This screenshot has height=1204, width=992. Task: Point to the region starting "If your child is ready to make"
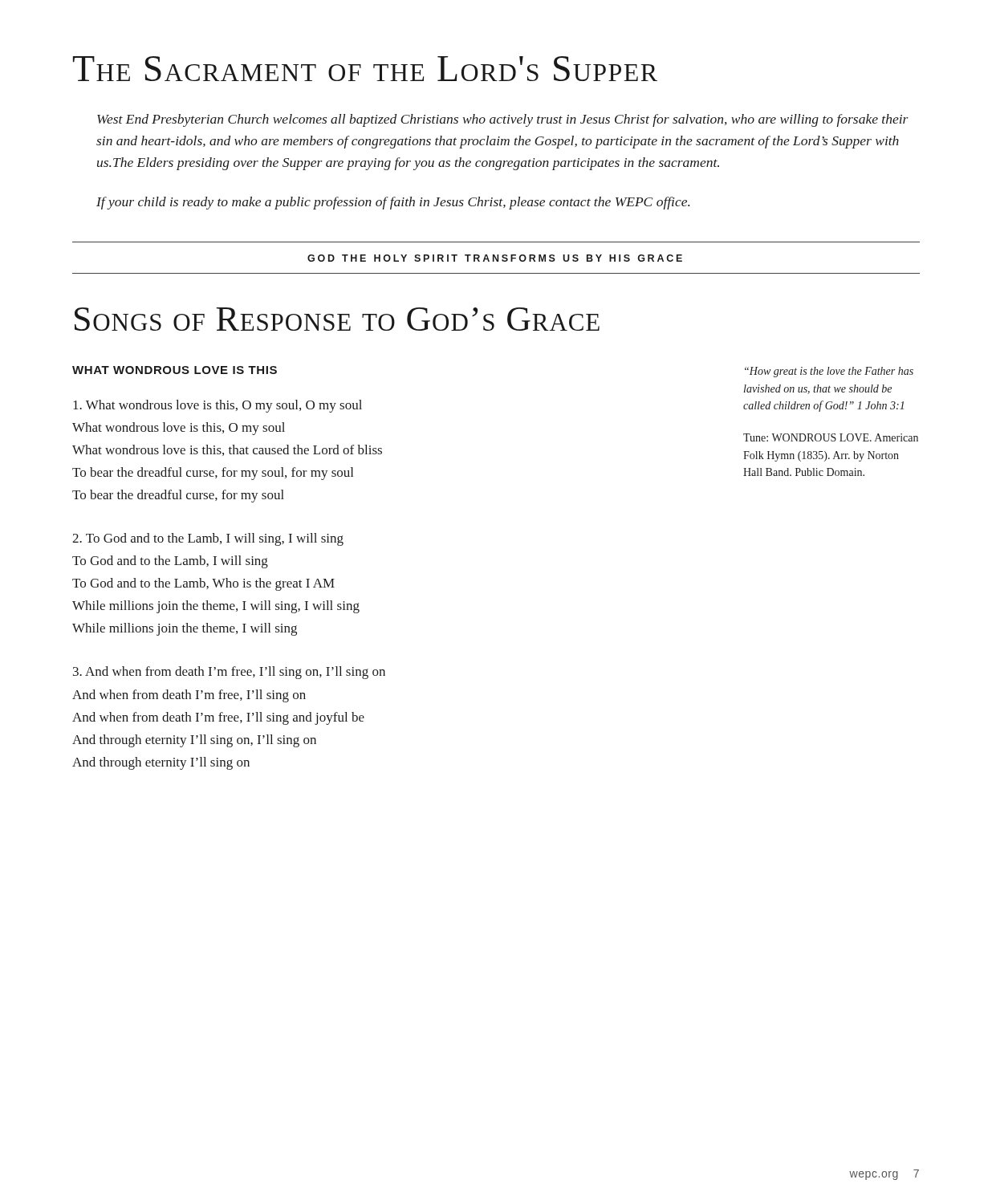tap(508, 202)
